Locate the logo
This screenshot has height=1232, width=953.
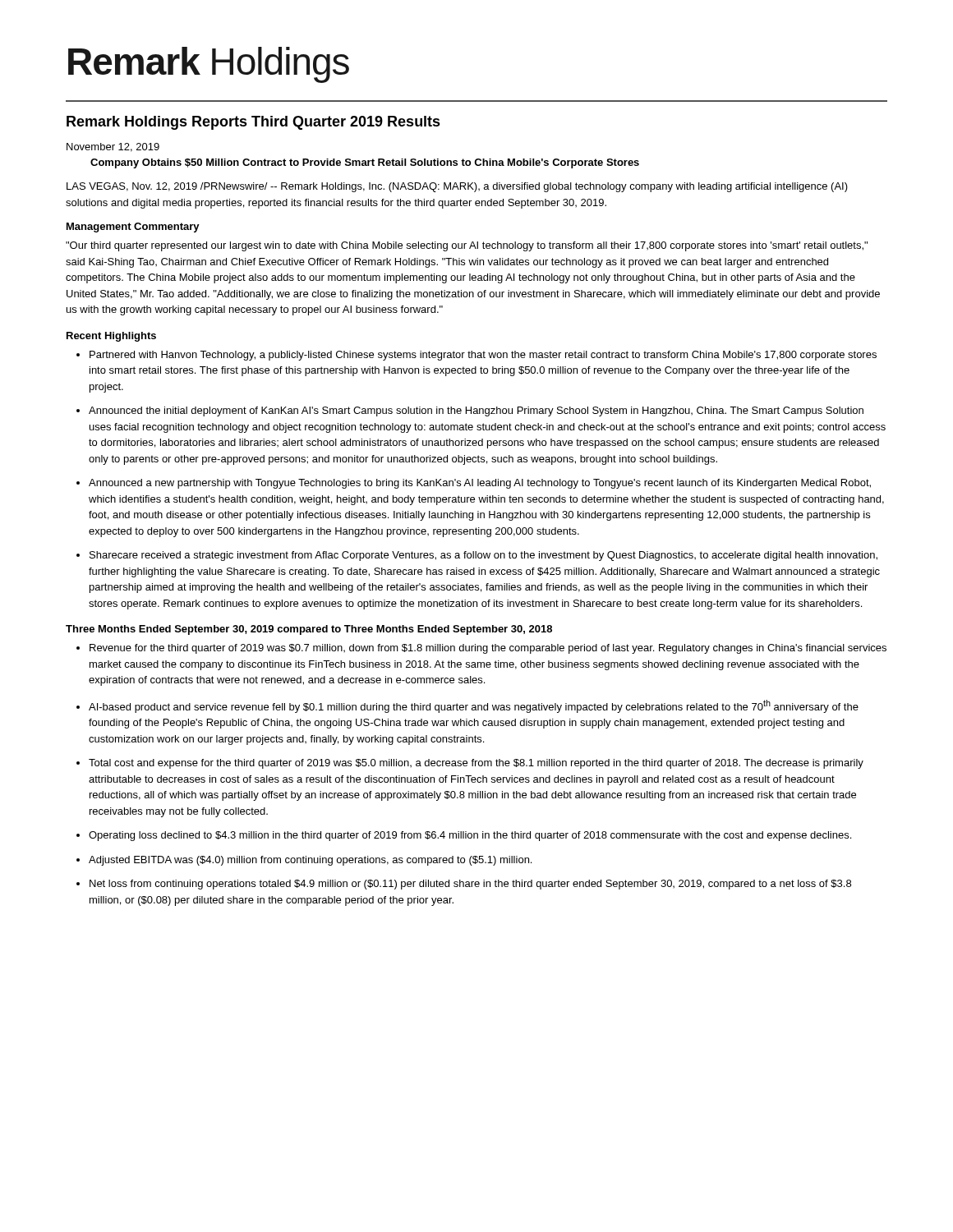pyautogui.click(x=476, y=62)
